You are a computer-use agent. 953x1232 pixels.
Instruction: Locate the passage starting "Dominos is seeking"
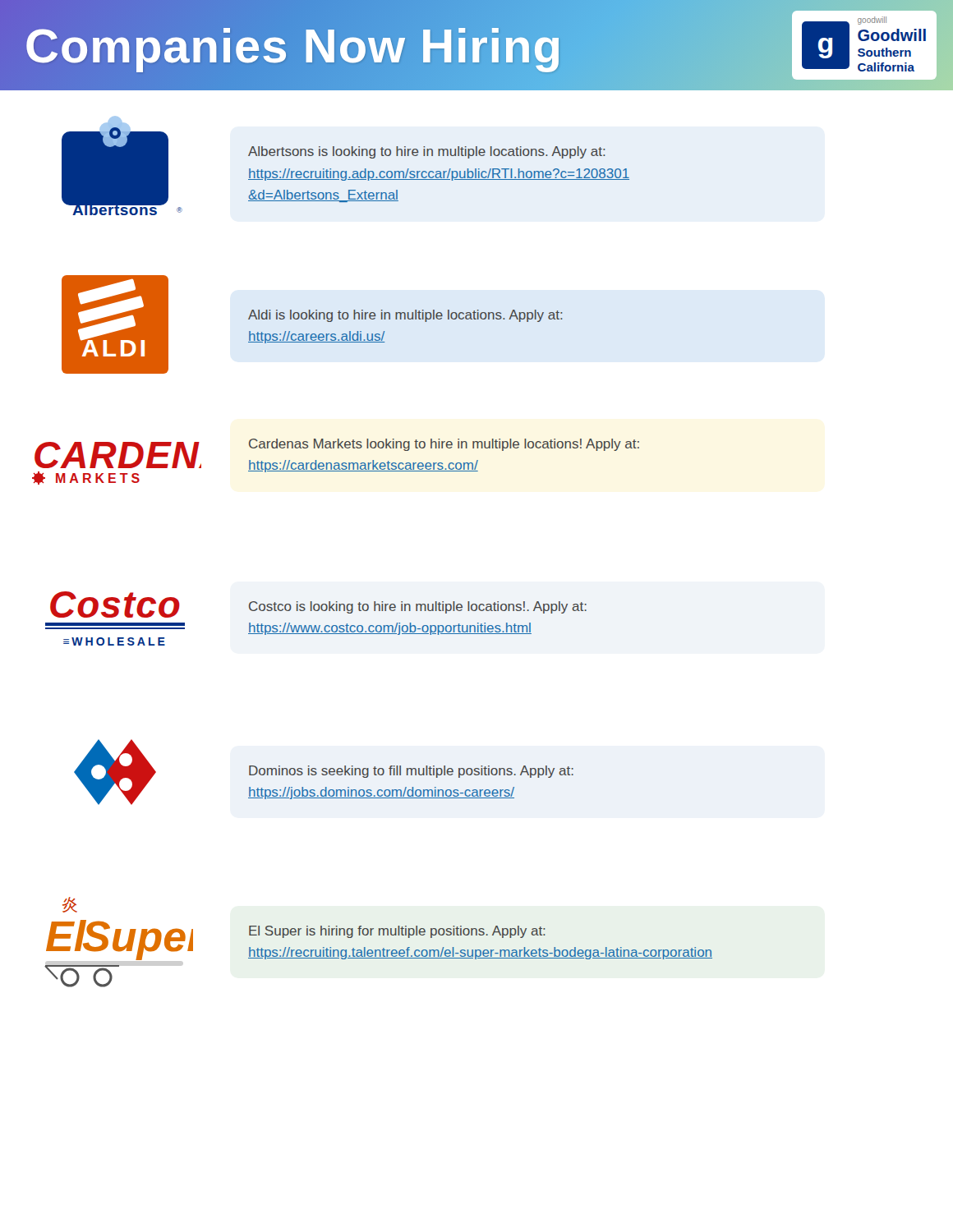click(411, 781)
